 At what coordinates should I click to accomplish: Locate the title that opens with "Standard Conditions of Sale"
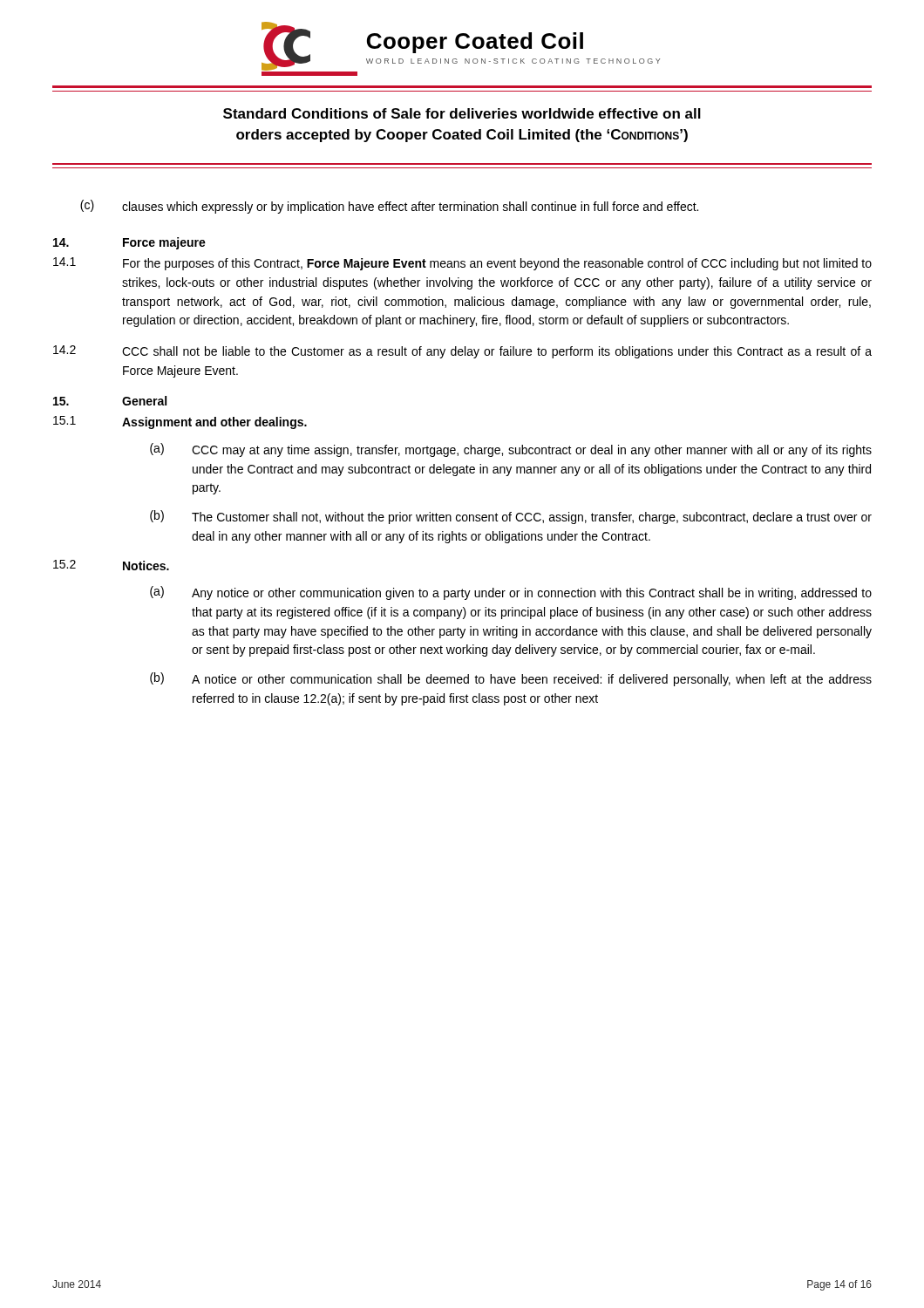462,125
